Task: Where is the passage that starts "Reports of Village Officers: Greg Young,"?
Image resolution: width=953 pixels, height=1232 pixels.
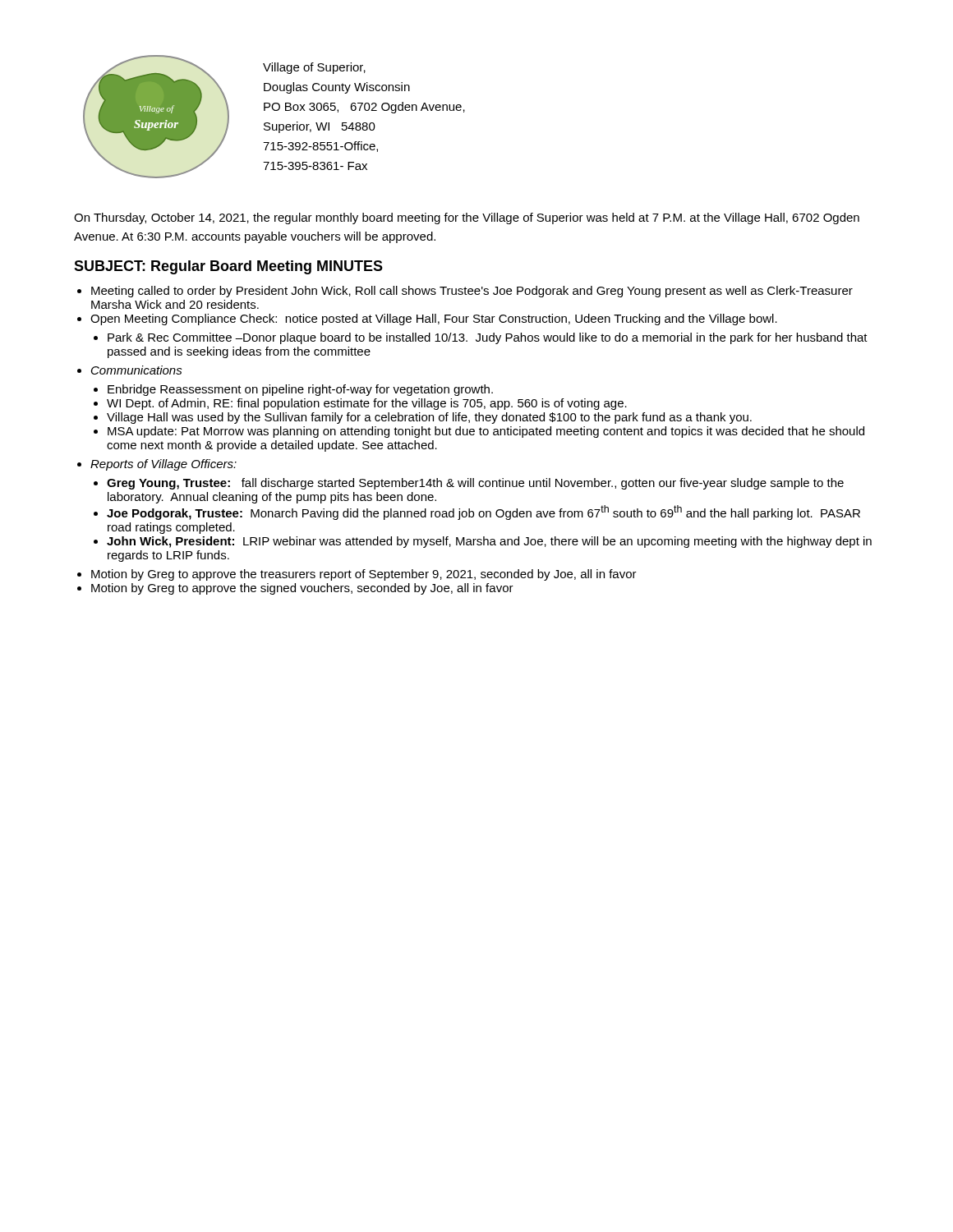Action: point(485,509)
